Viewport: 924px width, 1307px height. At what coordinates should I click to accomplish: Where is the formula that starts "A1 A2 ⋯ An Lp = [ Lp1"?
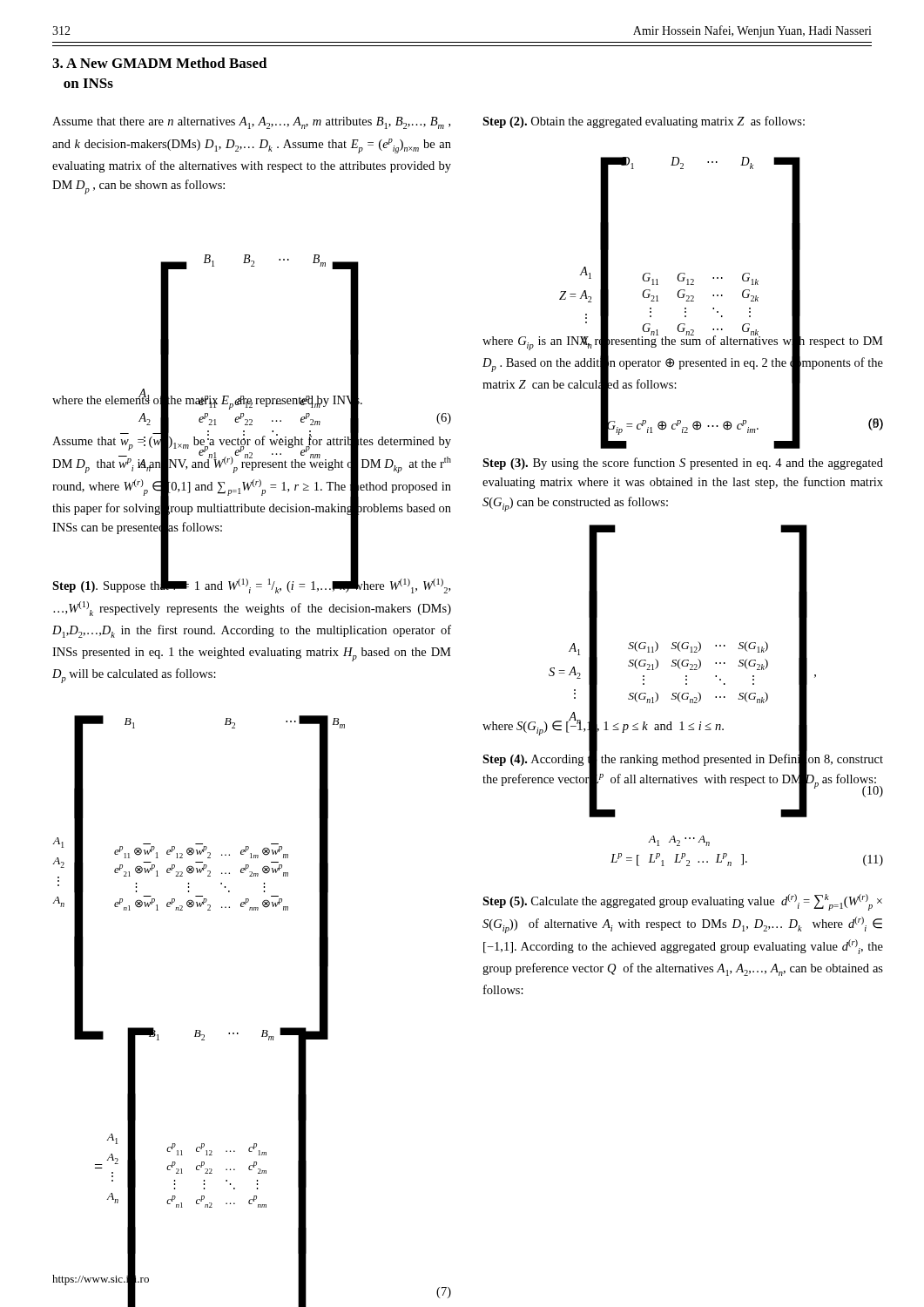click(x=683, y=849)
